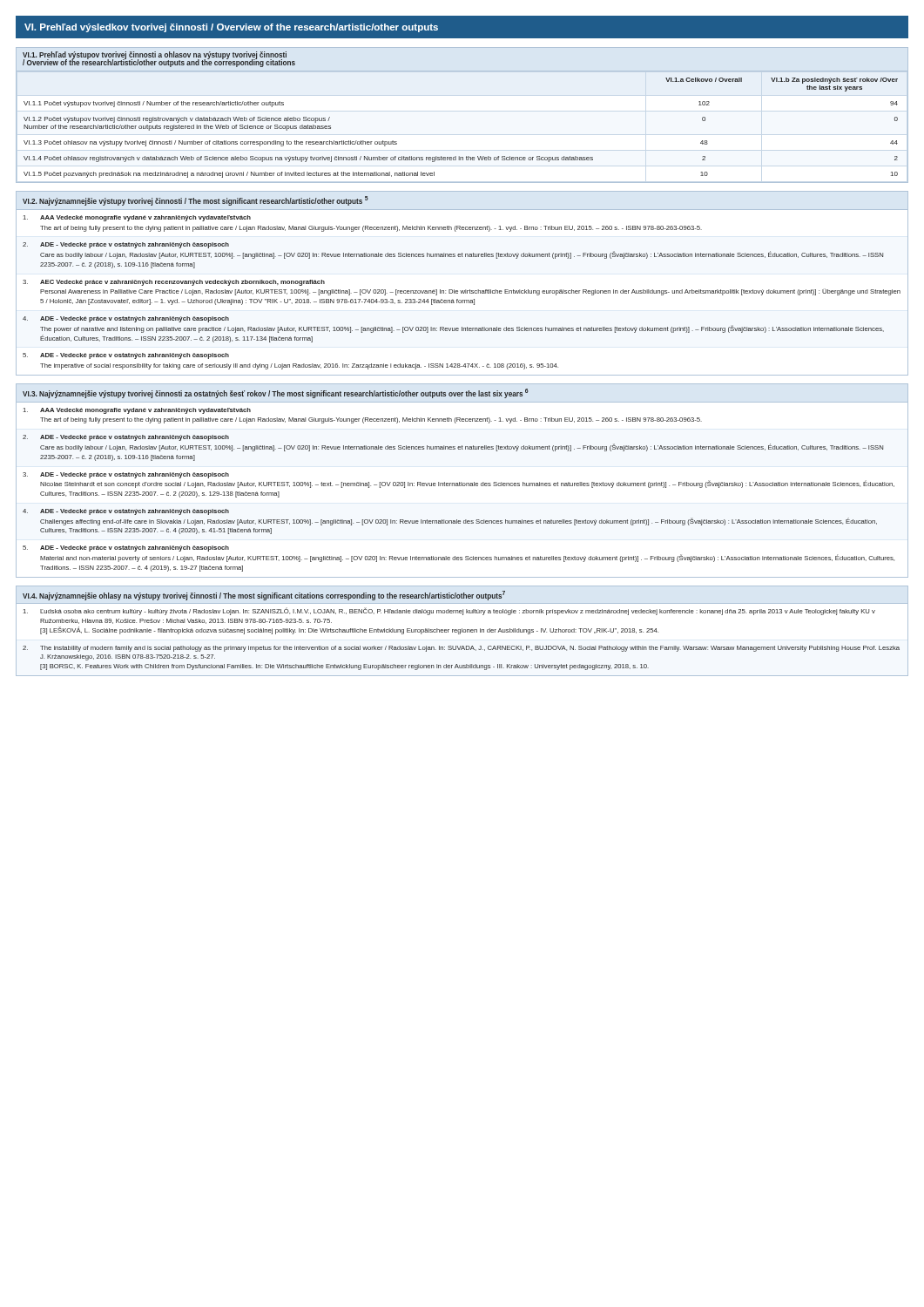Select the text block starting "VI.2. Najvýznamnejšie výstupy tvorivej činnosti"
Screen dimensions: 1307x924
195,200
